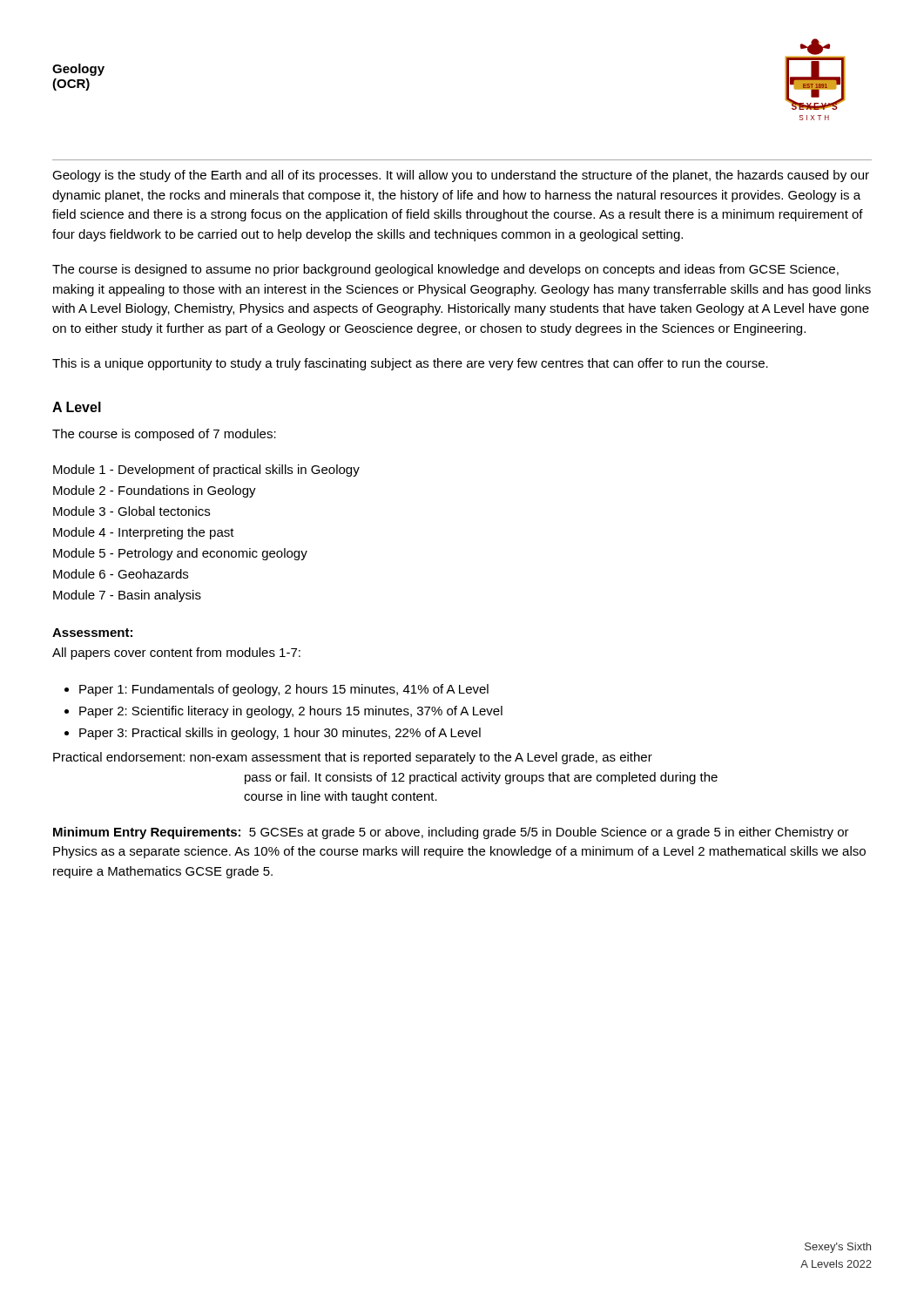924x1307 pixels.
Task: Select the list item that reads "Module 5 - Petrology and economic geology"
Action: point(180,553)
